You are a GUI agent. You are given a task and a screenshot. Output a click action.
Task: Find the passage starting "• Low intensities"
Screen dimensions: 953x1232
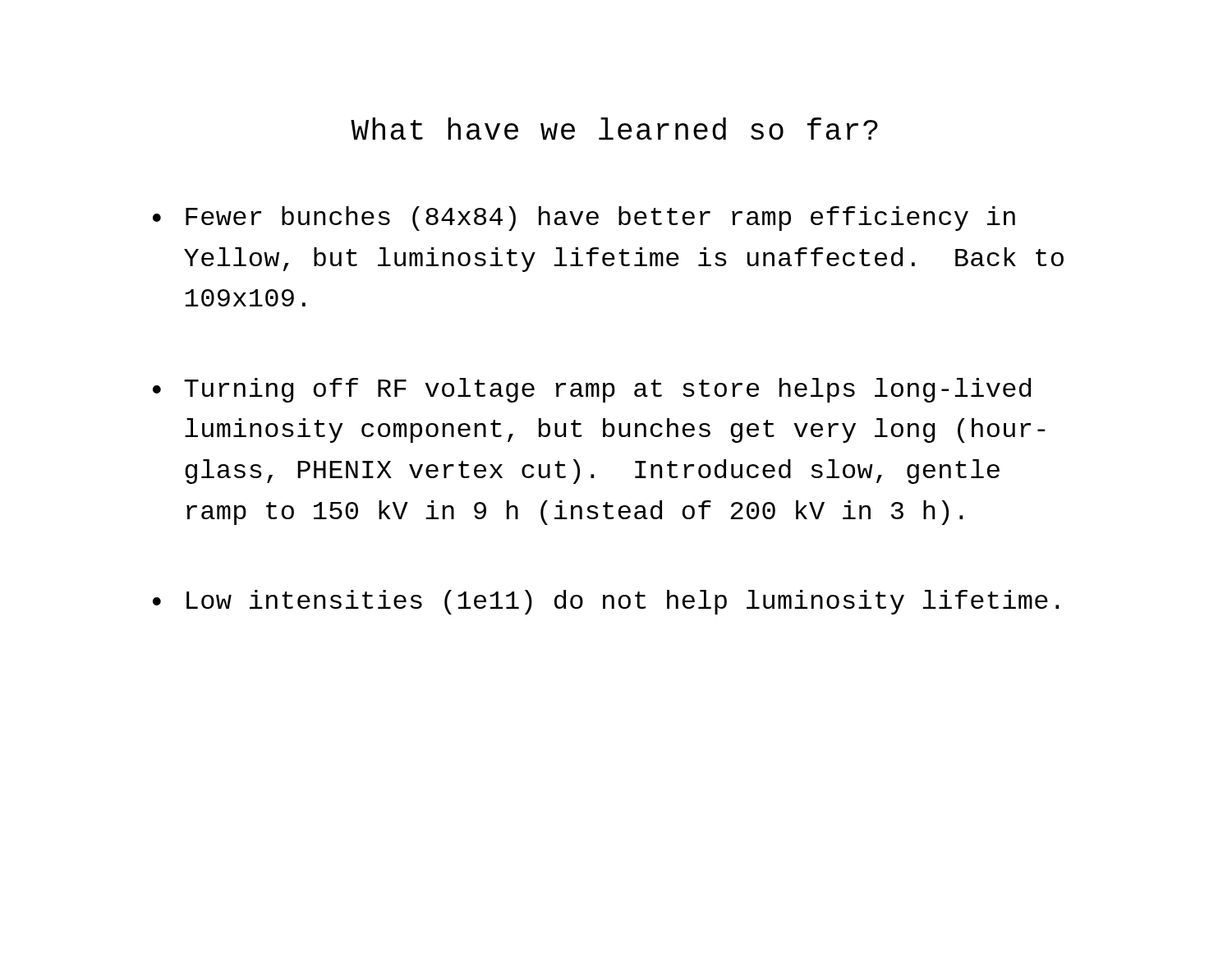point(607,603)
